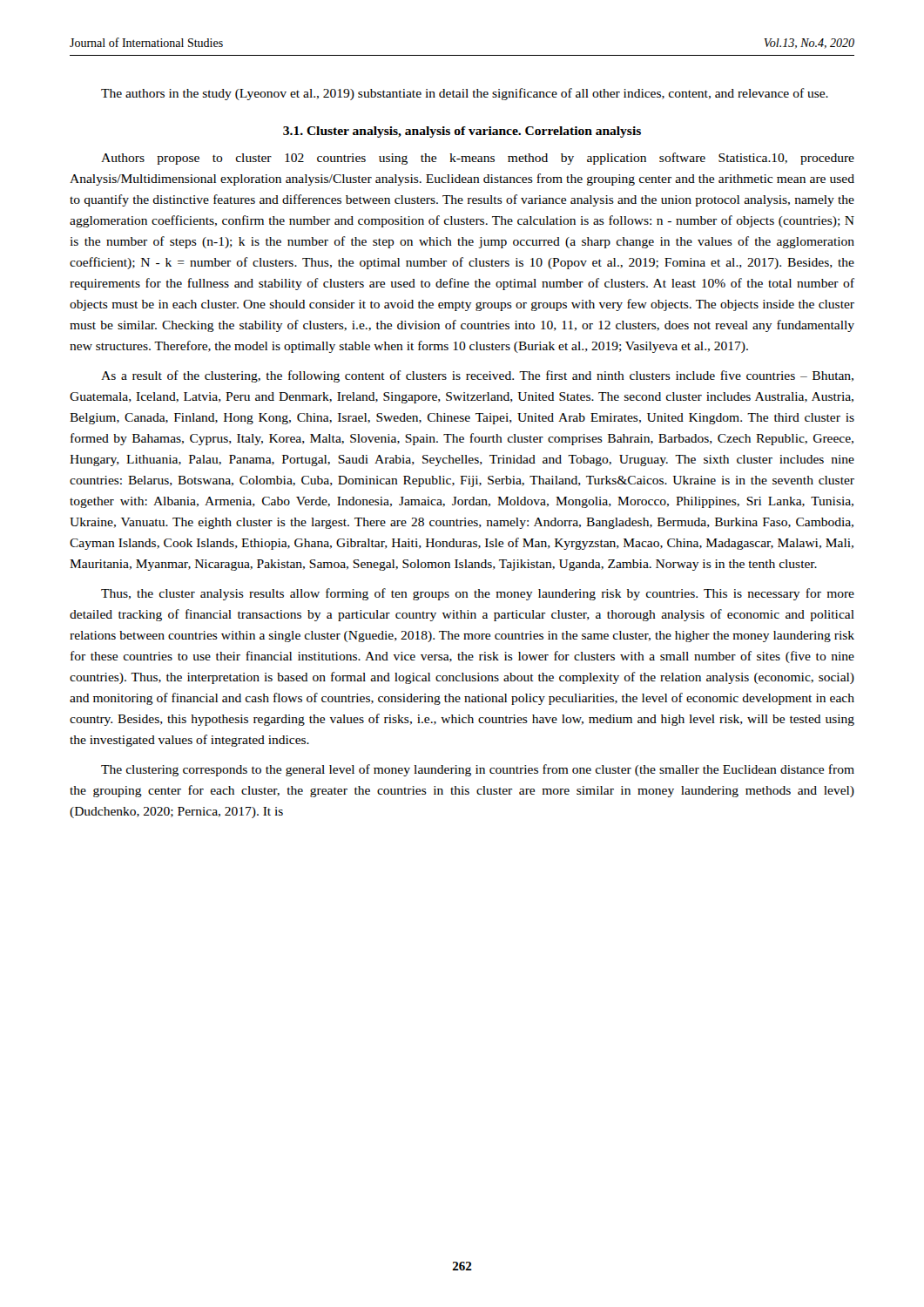924x1307 pixels.
Task: Navigate to the region starting "Authors propose to"
Action: (x=462, y=251)
